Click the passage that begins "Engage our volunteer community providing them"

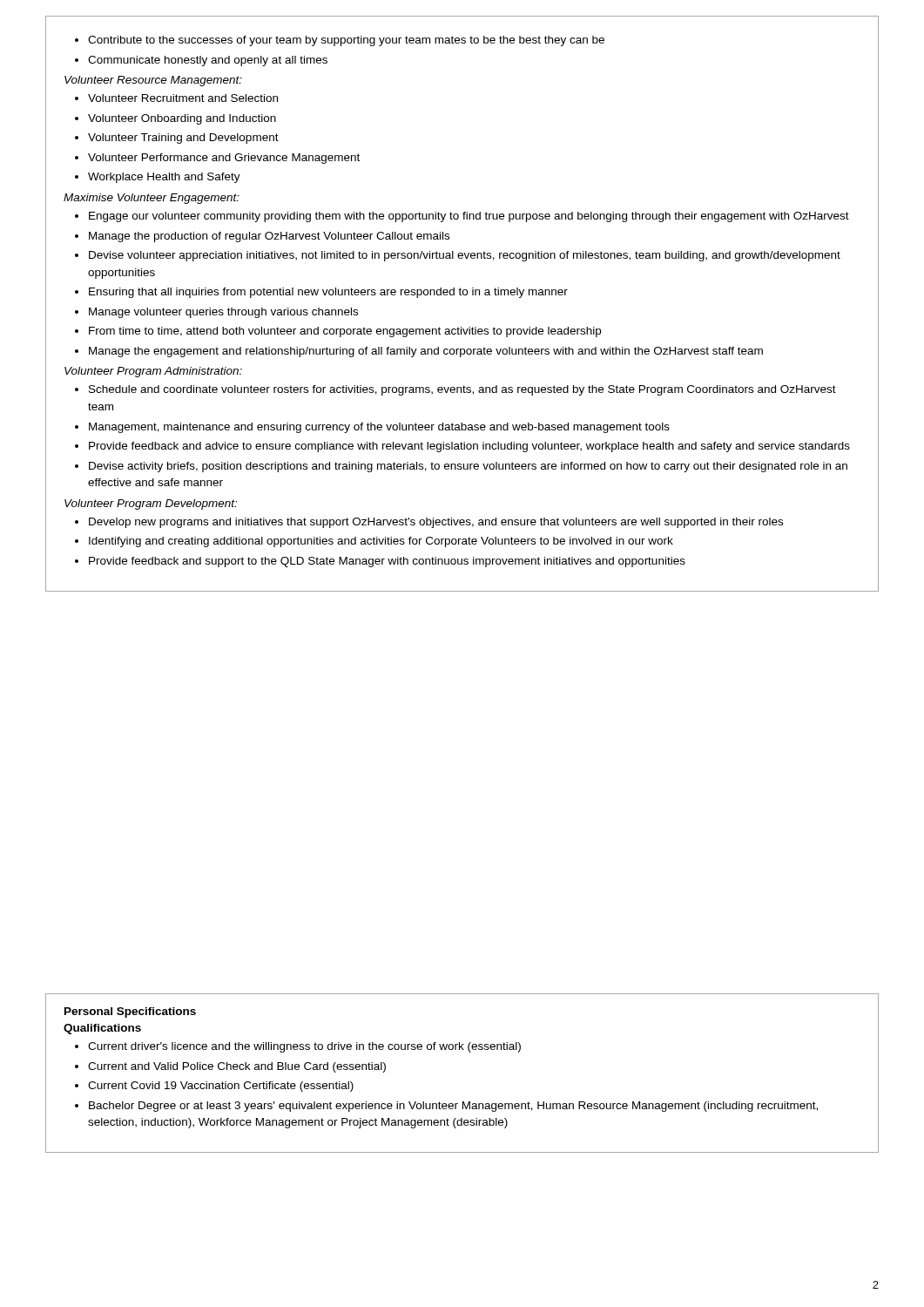pyautogui.click(x=462, y=283)
